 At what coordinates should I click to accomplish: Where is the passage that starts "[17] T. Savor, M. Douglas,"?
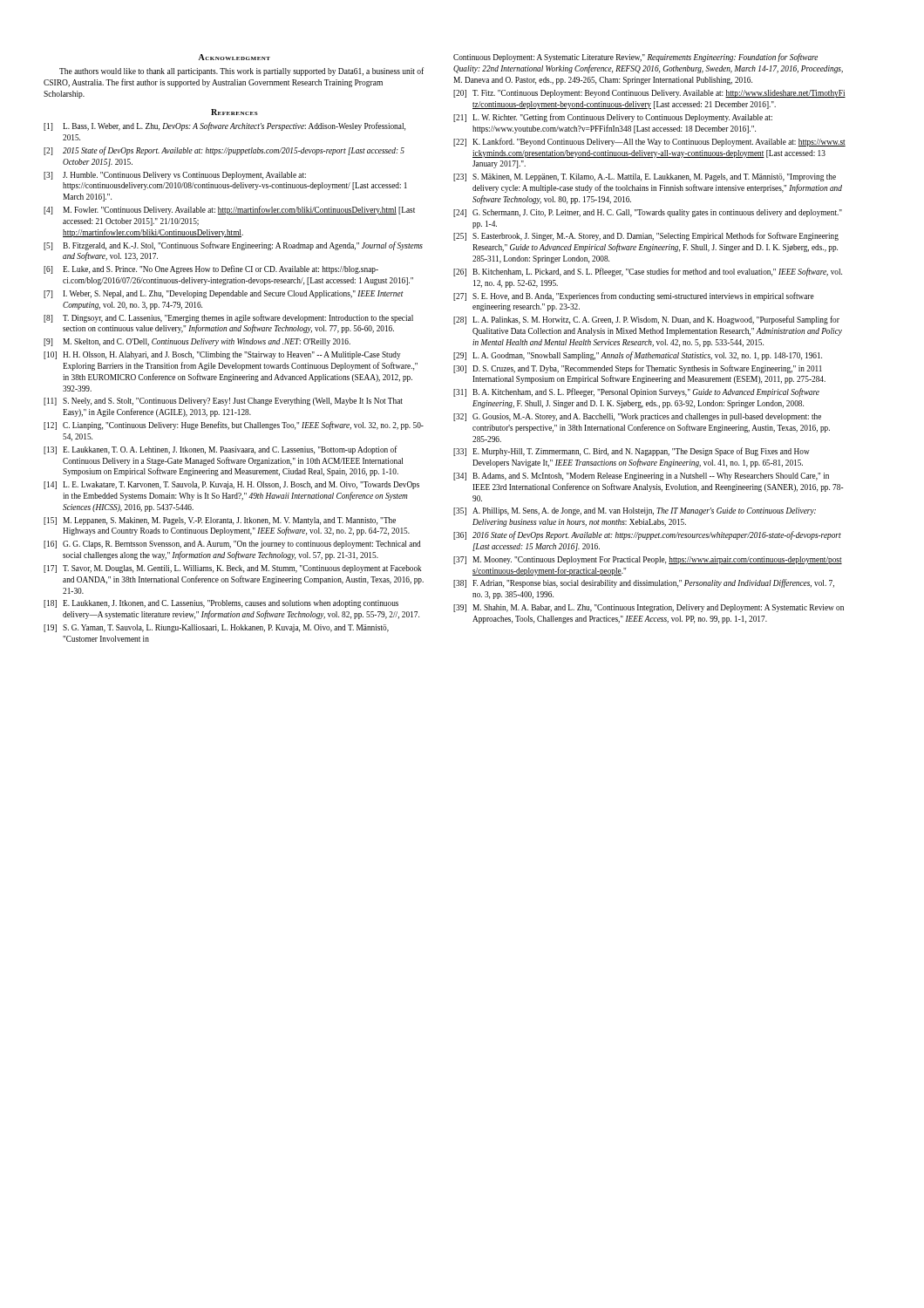tap(235, 580)
